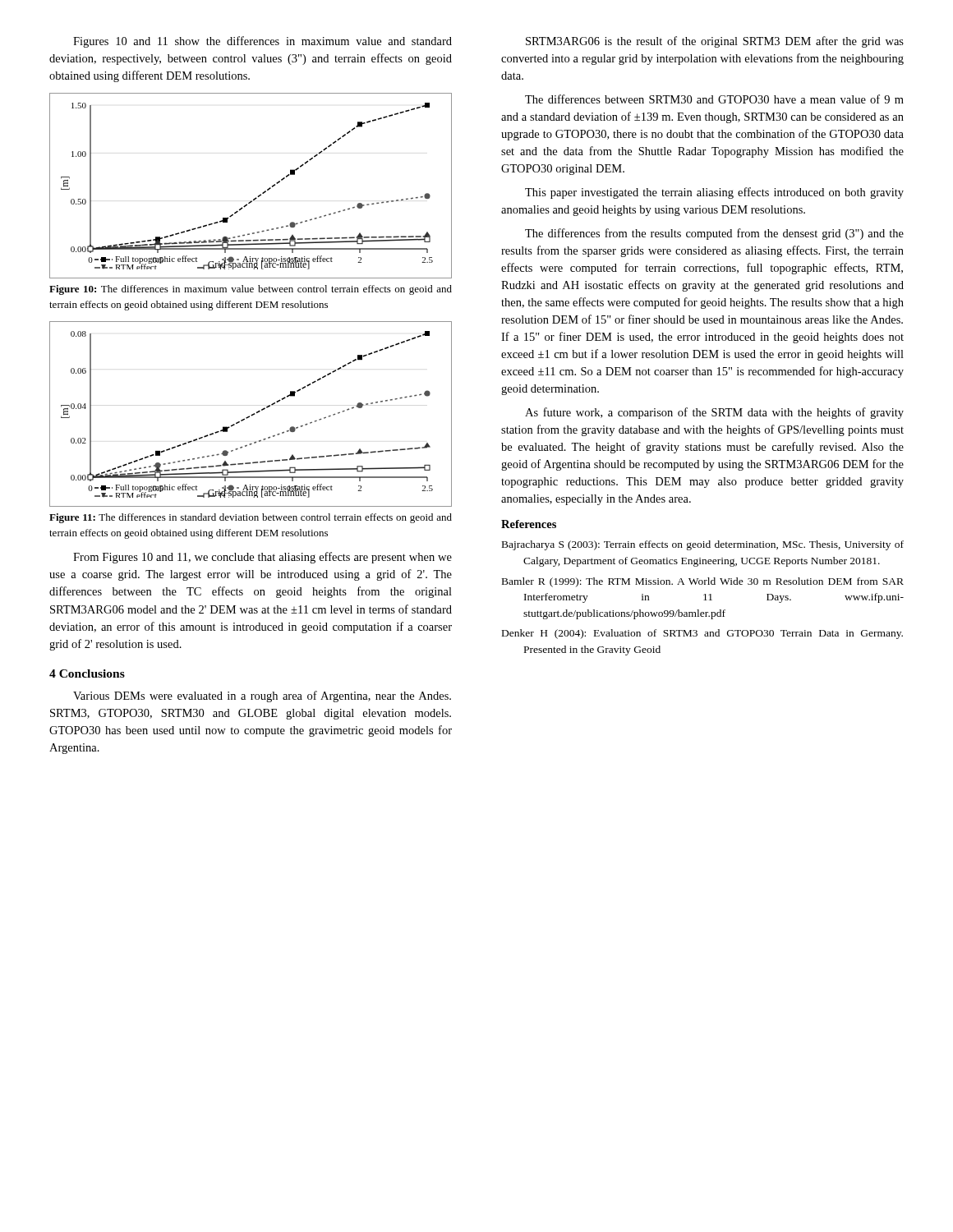This screenshot has width=953, height=1232.
Task: Point to the block starting "Denker H (2004): Evaluation of SRTM3"
Action: [x=702, y=641]
